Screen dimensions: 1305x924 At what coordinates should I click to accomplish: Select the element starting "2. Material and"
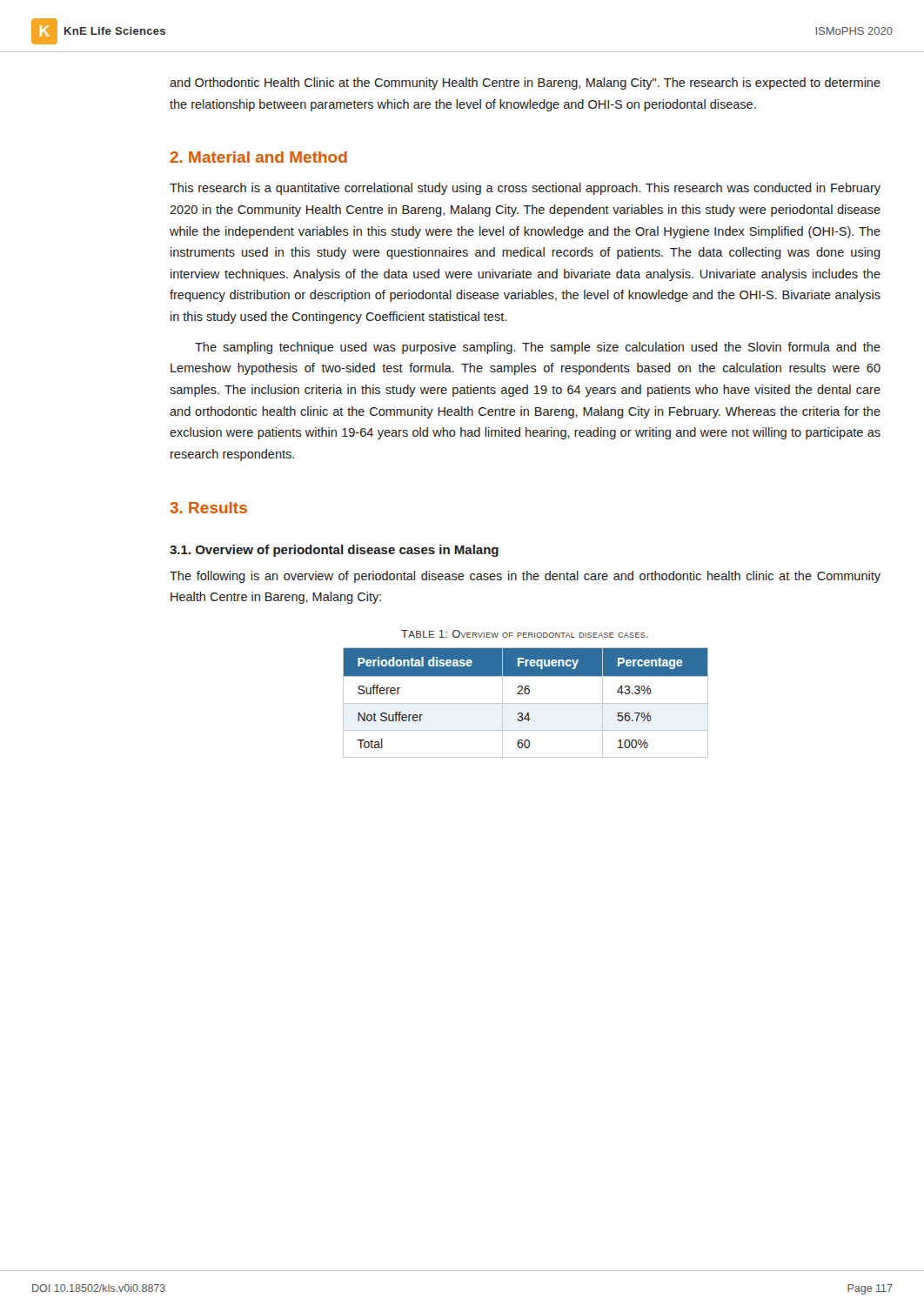[x=259, y=157]
